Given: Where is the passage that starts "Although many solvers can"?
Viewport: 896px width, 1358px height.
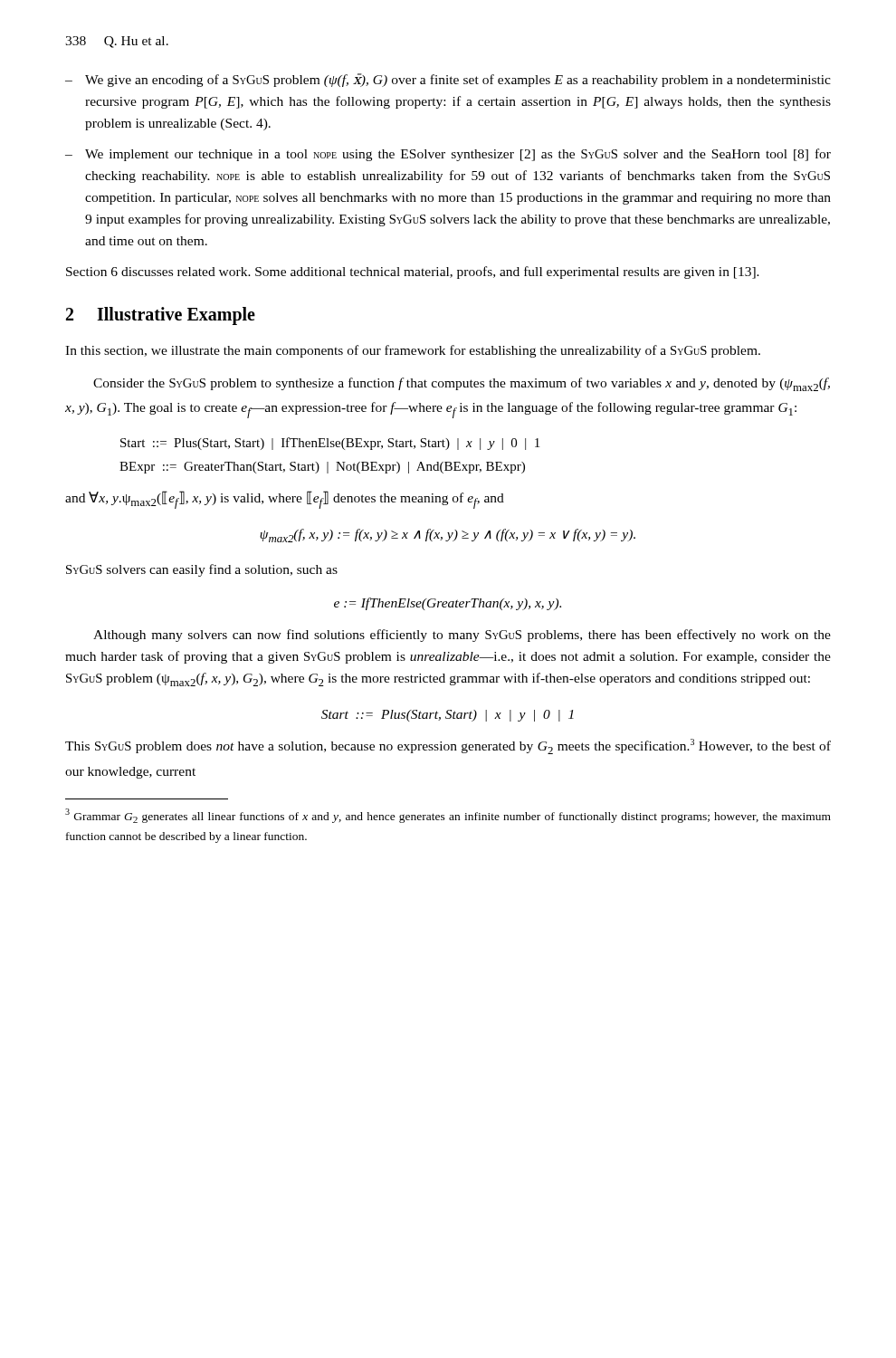Looking at the screenshot, I should click(x=448, y=658).
